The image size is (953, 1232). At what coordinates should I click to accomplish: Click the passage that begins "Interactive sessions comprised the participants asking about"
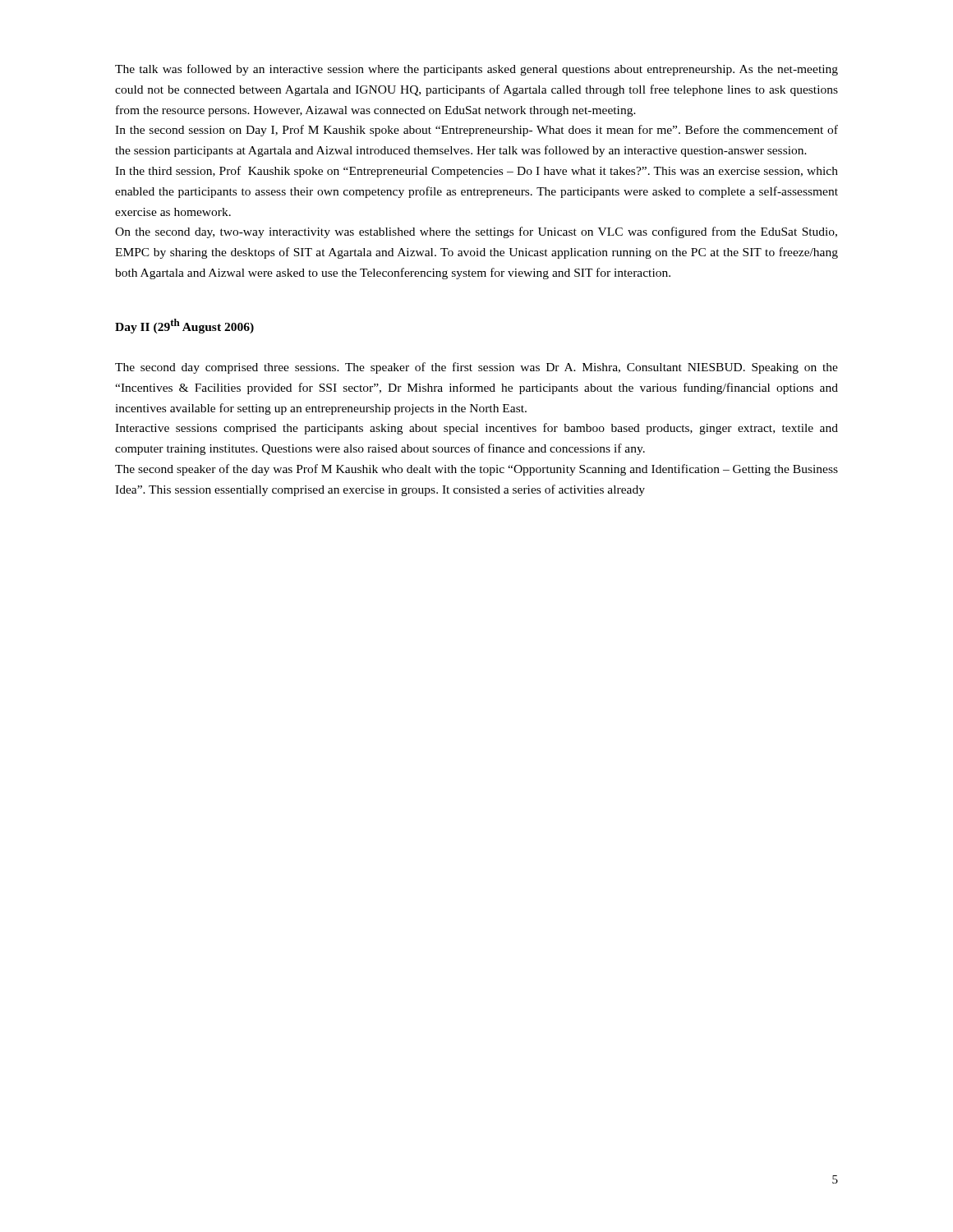coord(476,438)
